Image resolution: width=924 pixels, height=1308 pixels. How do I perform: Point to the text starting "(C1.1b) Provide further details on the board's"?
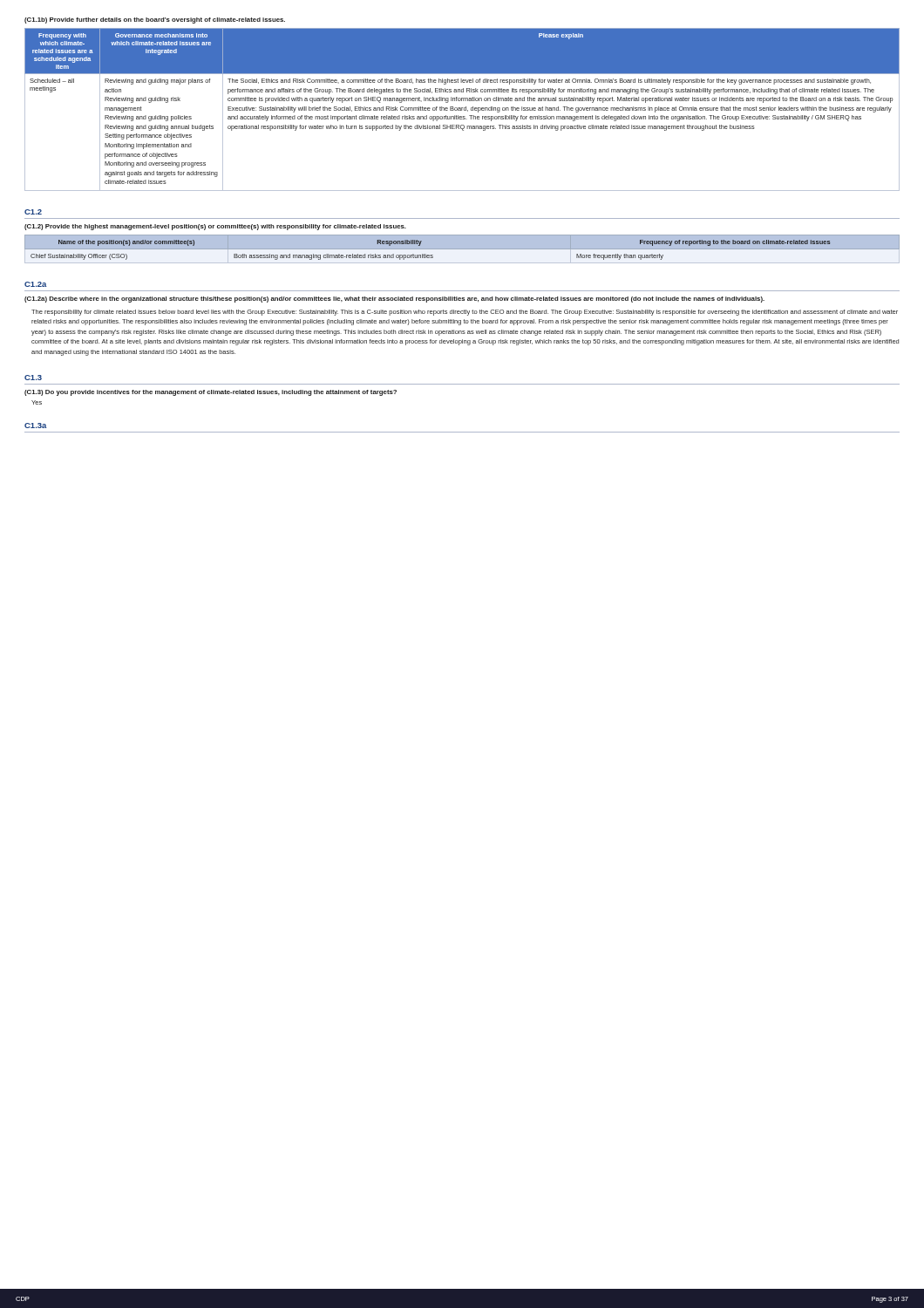click(x=155, y=20)
